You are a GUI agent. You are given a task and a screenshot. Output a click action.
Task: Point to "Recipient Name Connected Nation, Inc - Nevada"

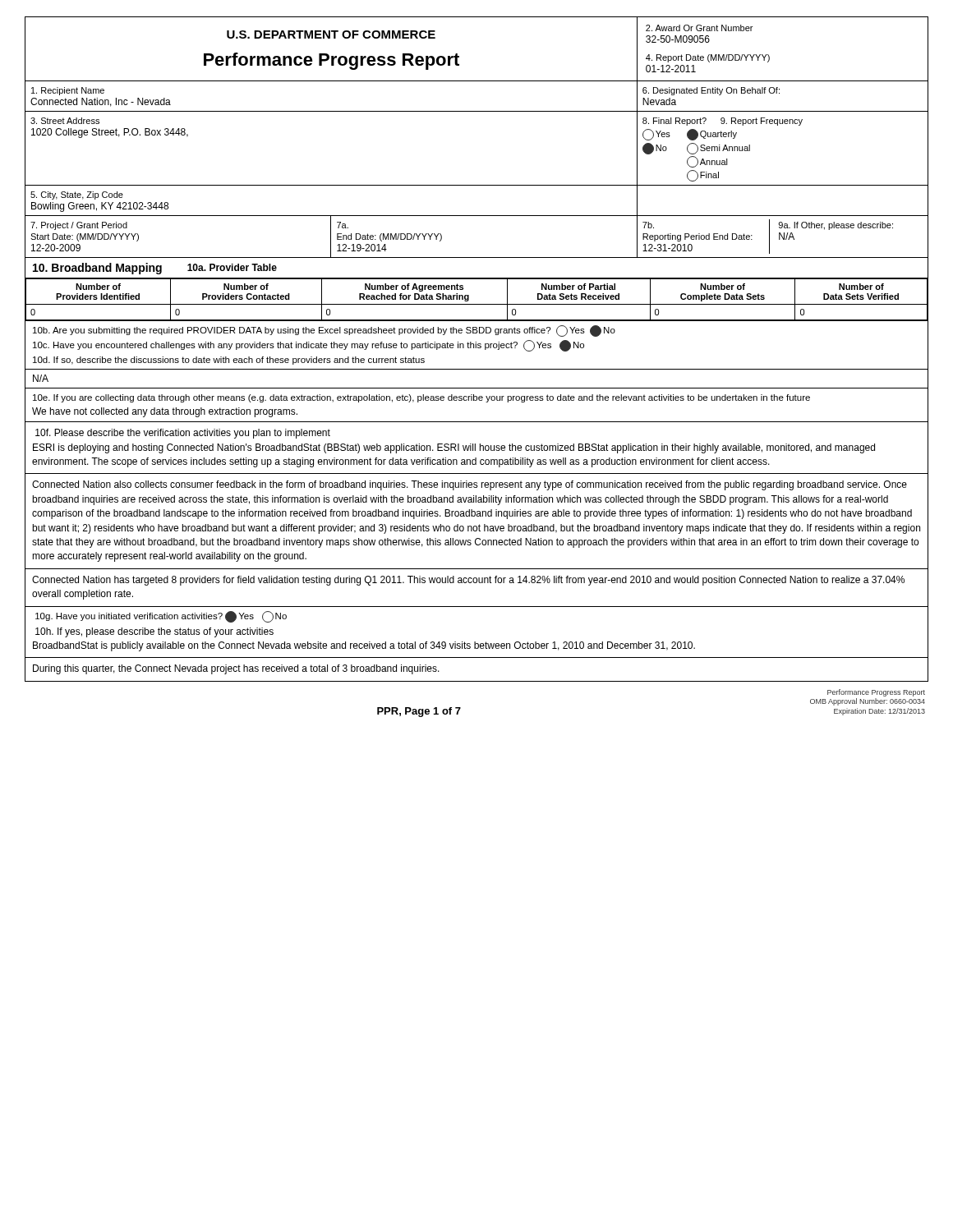pos(101,96)
